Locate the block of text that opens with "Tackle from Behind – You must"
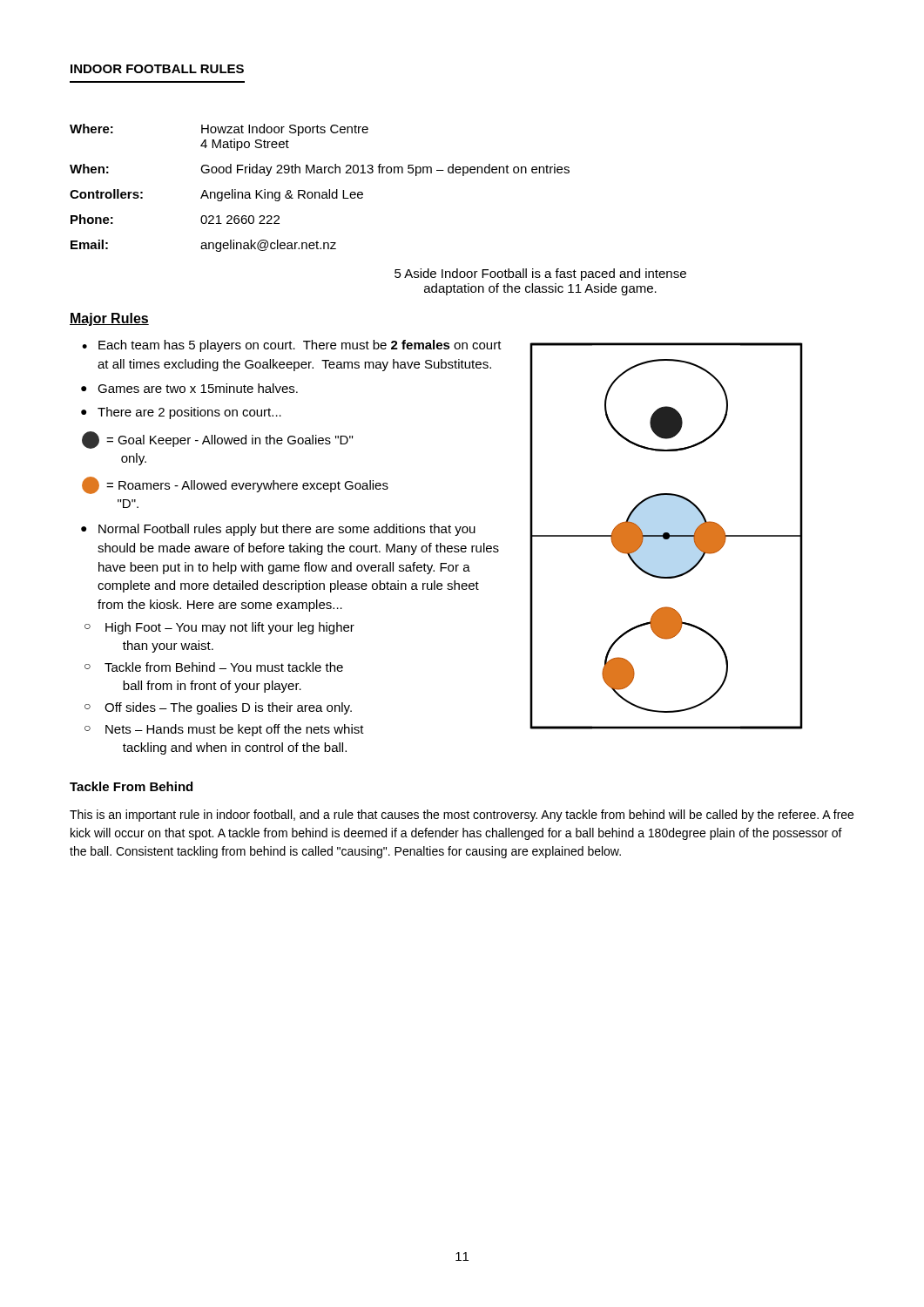924x1307 pixels. (224, 676)
